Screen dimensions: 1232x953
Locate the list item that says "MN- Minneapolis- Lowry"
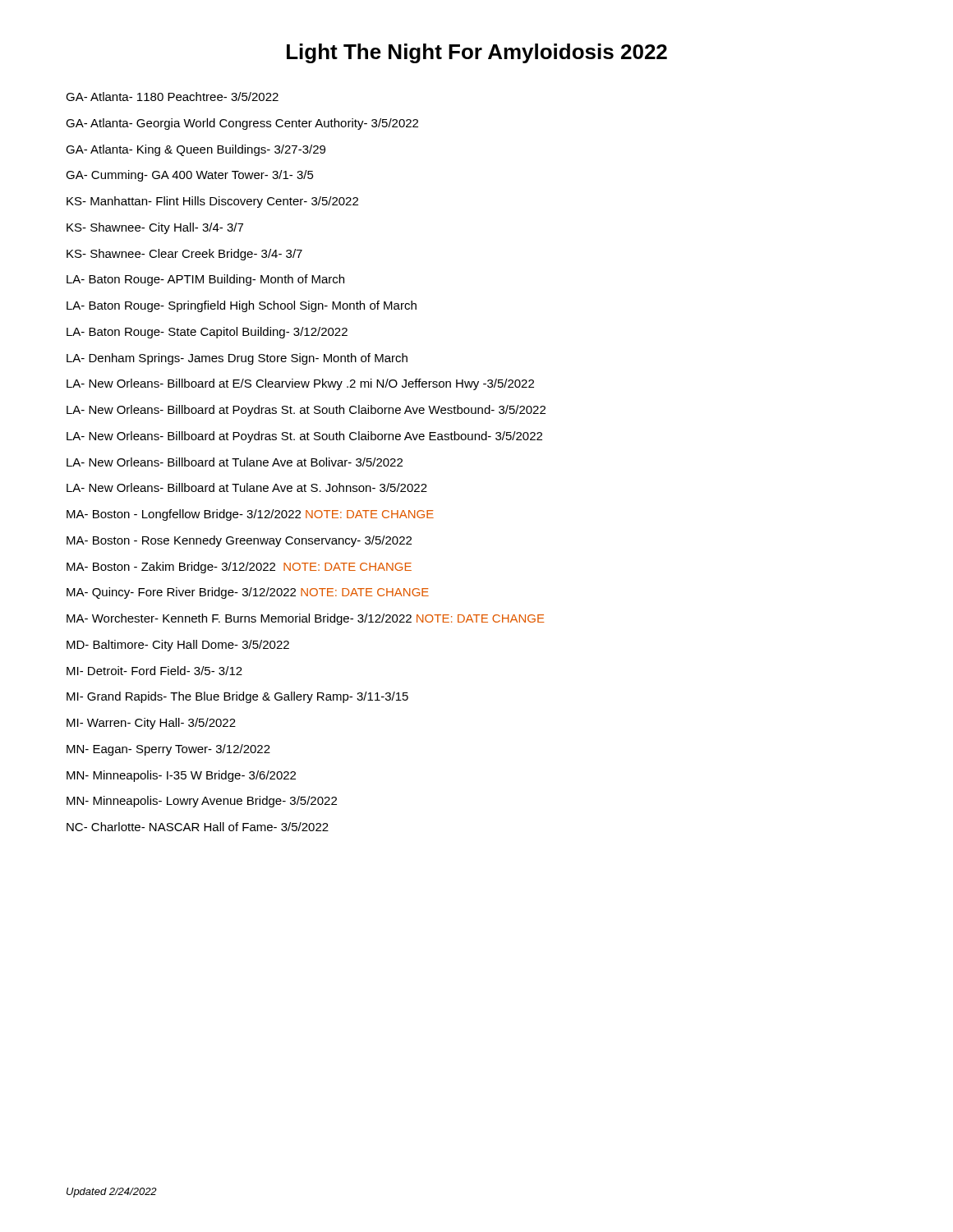[202, 801]
